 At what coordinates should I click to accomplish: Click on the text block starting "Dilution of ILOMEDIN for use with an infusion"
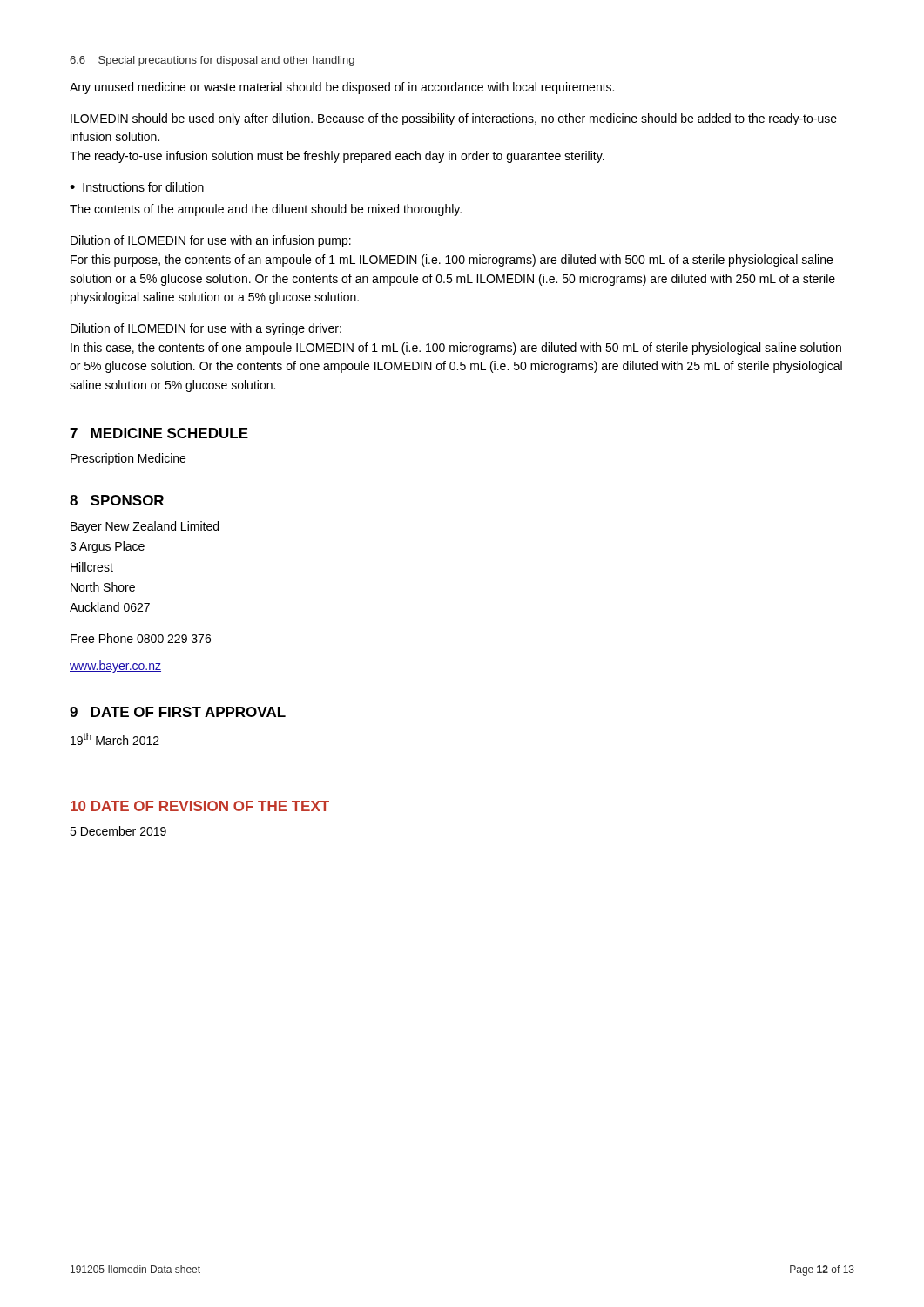click(452, 269)
